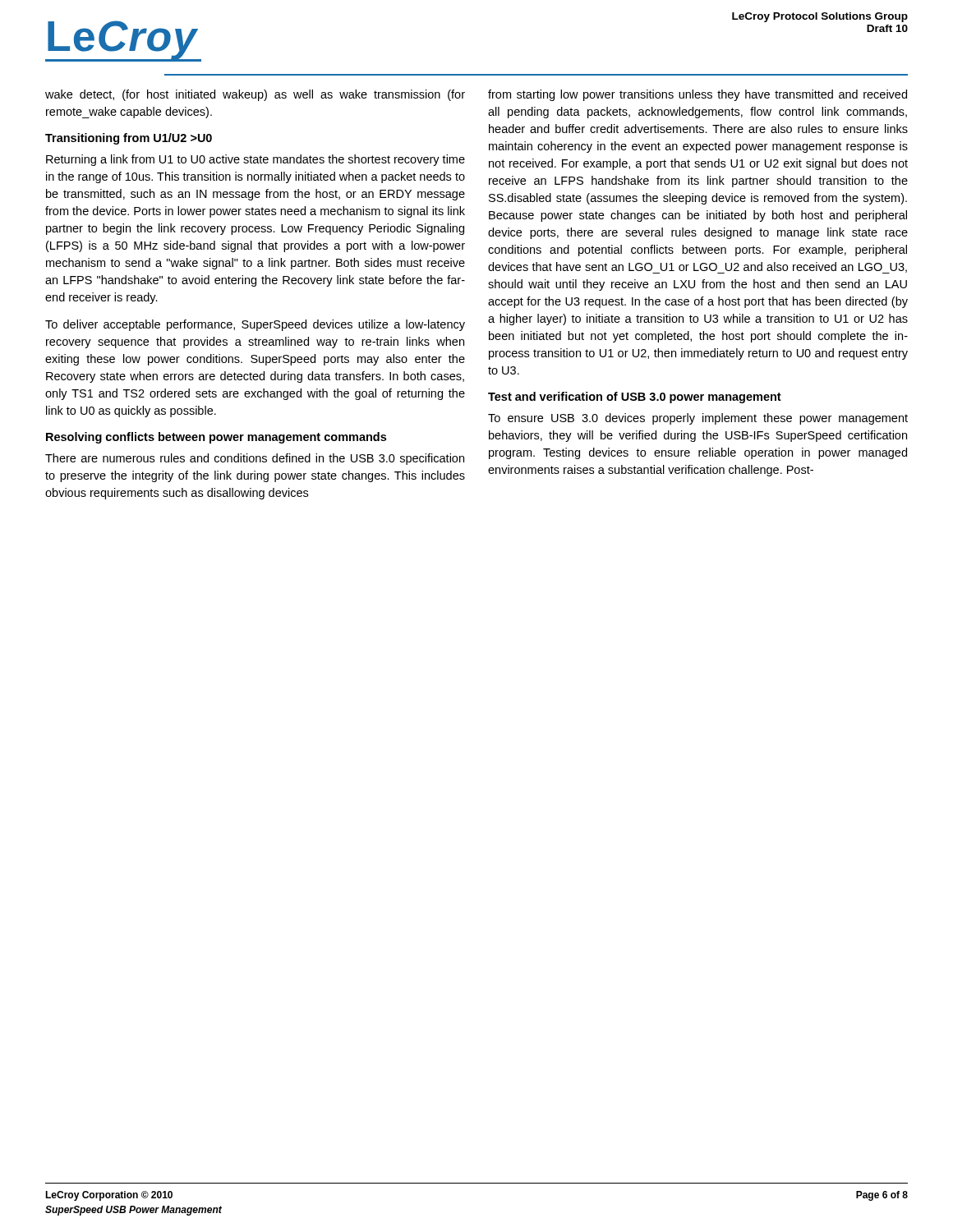The height and width of the screenshot is (1232, 953).
Task: Point to the text starting "To ensure USB 3.0 devices properly implement these"
Action: click(x=698, y=444)
